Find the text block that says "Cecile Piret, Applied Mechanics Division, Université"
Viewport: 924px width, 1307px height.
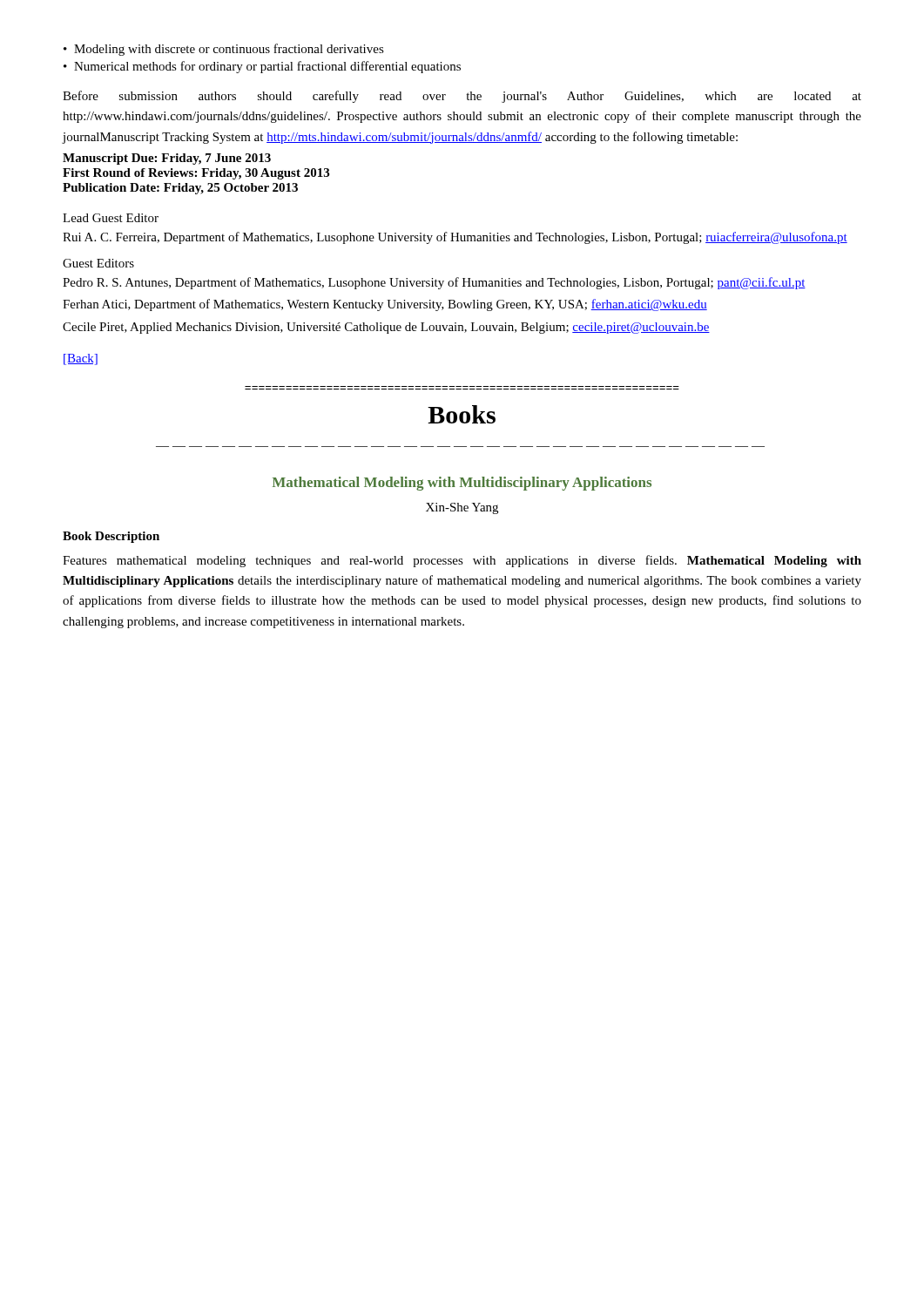[386, 326]
